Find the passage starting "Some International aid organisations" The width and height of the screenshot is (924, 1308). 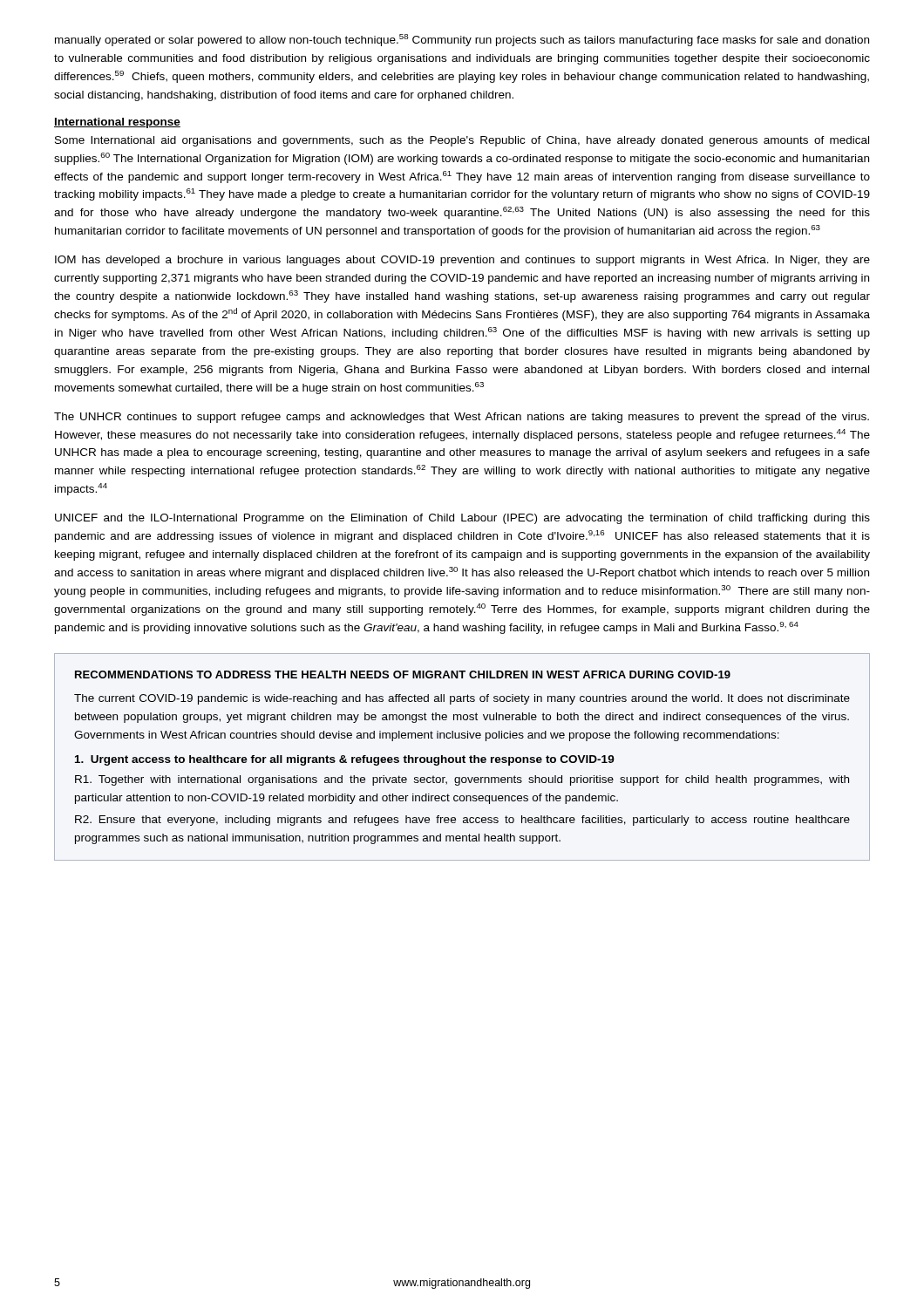pos(462,185)
